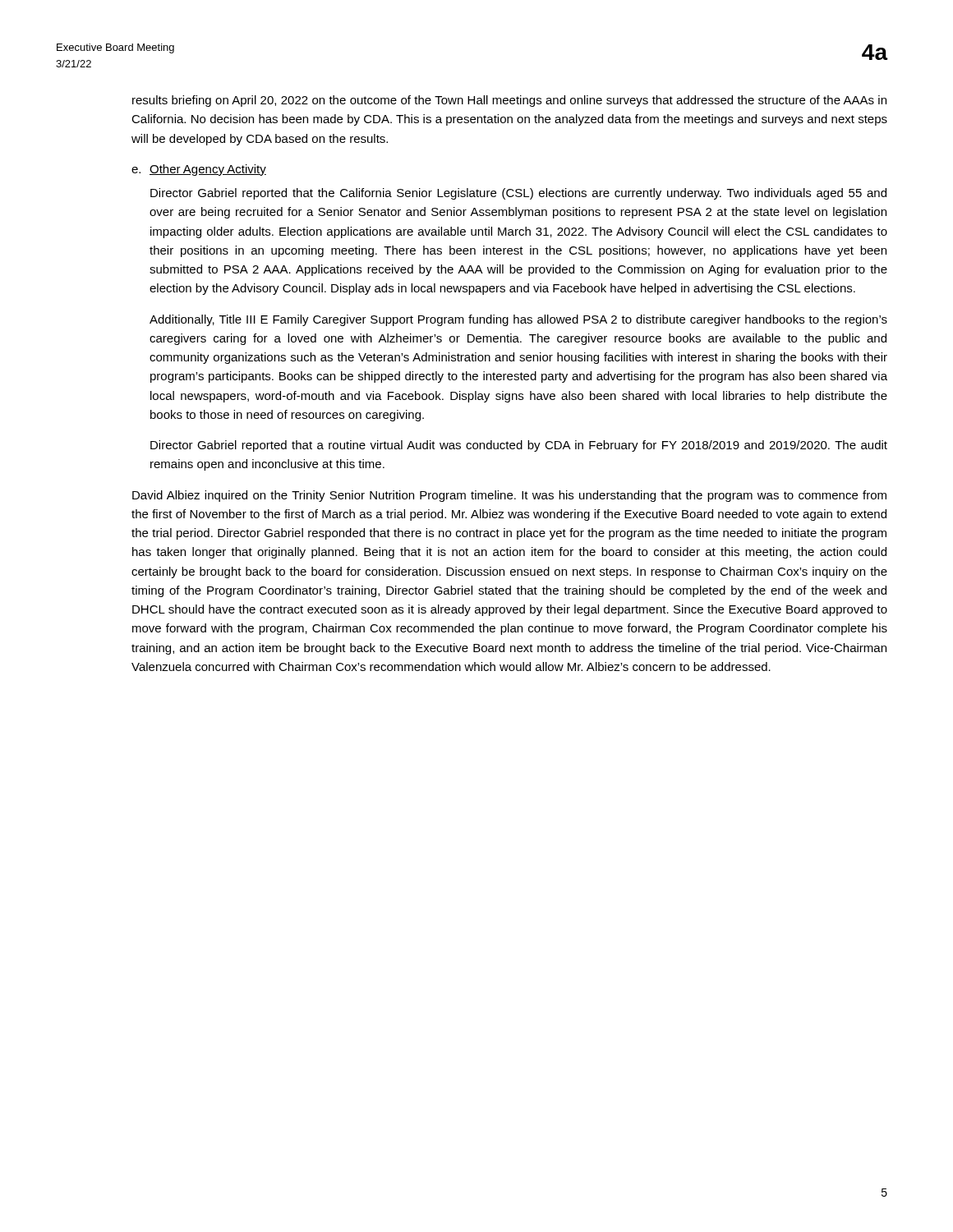The height and width of the screenshot is (1232, 953).
Task: Point to the block beginning "David Albiez inquired on"
Action: click(509, 580)
